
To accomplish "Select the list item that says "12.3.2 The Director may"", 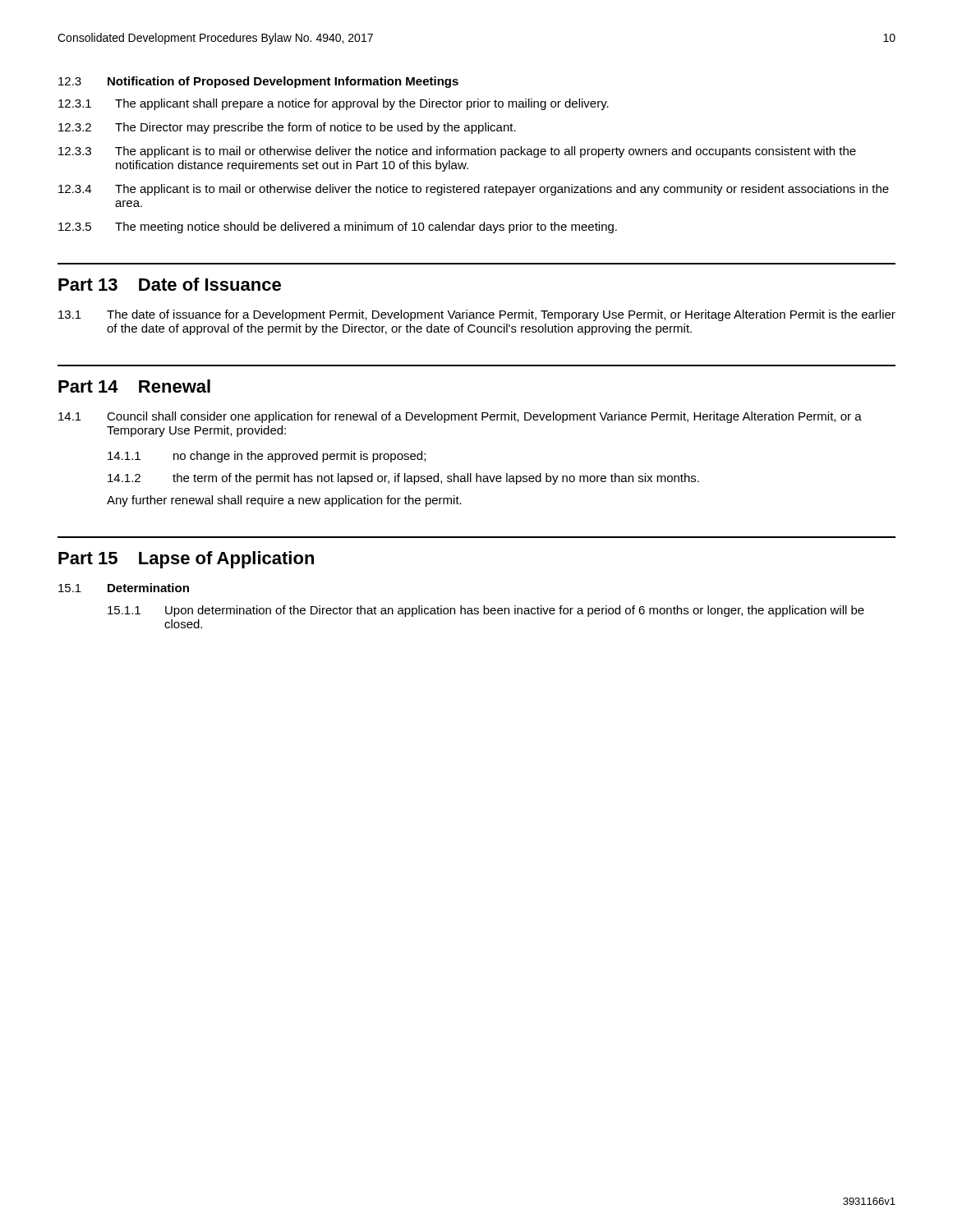I will pyautogui.click(x=476, y=127).
